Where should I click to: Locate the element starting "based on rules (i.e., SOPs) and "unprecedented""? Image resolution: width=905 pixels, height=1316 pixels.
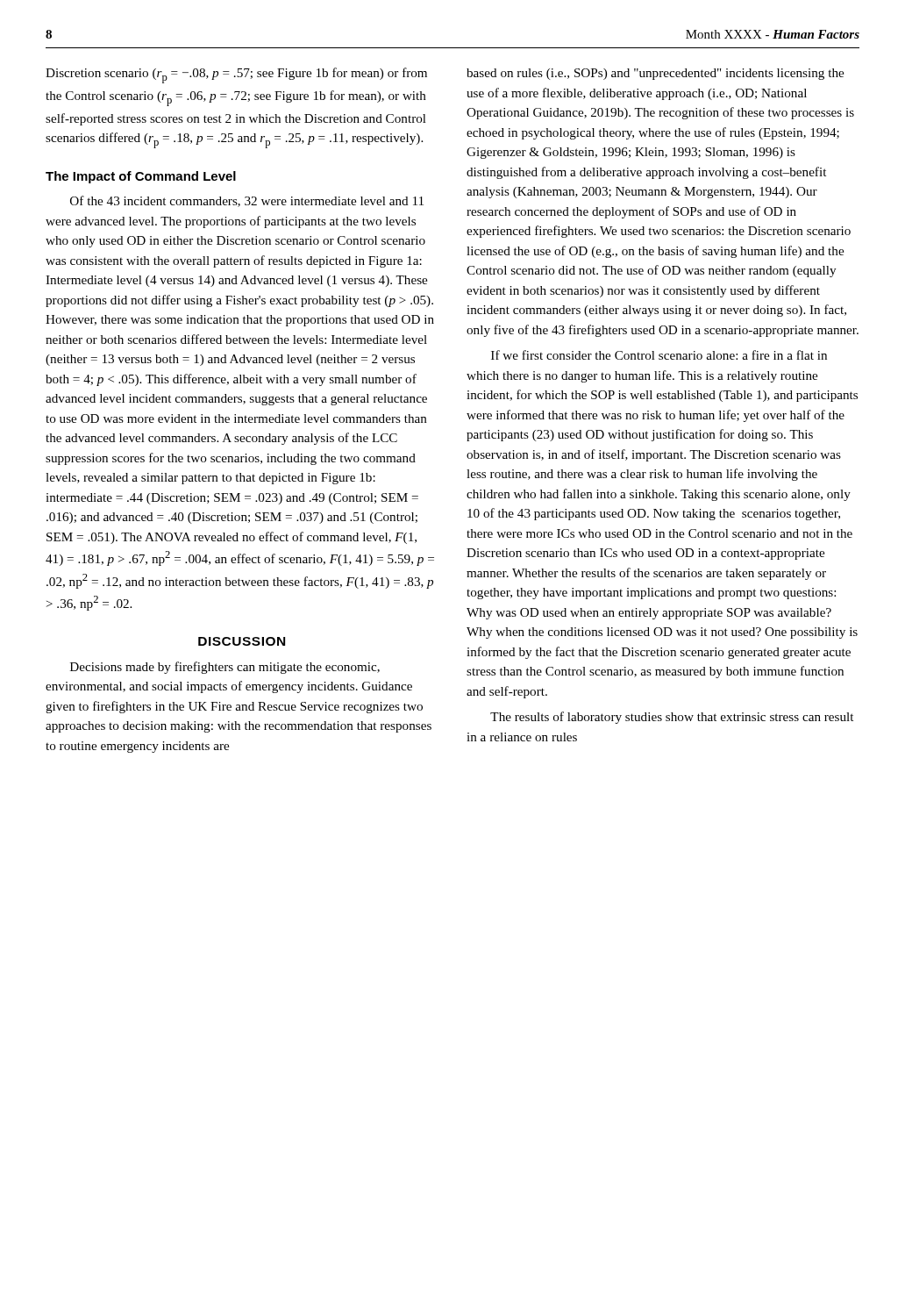(x=663, y=405)
